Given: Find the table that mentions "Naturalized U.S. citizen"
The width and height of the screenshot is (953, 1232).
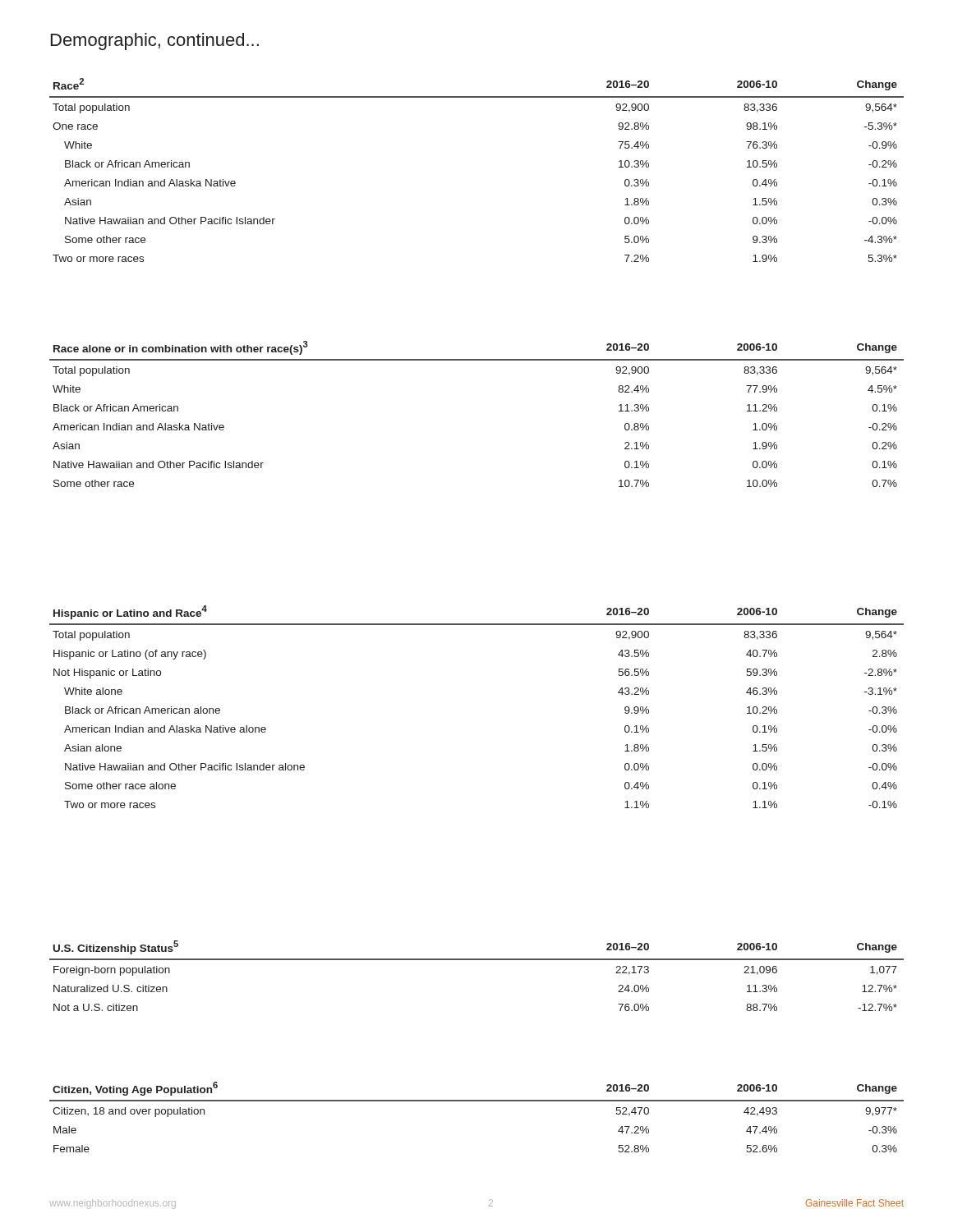Looking at the screenshot, I should click(476, 976).
